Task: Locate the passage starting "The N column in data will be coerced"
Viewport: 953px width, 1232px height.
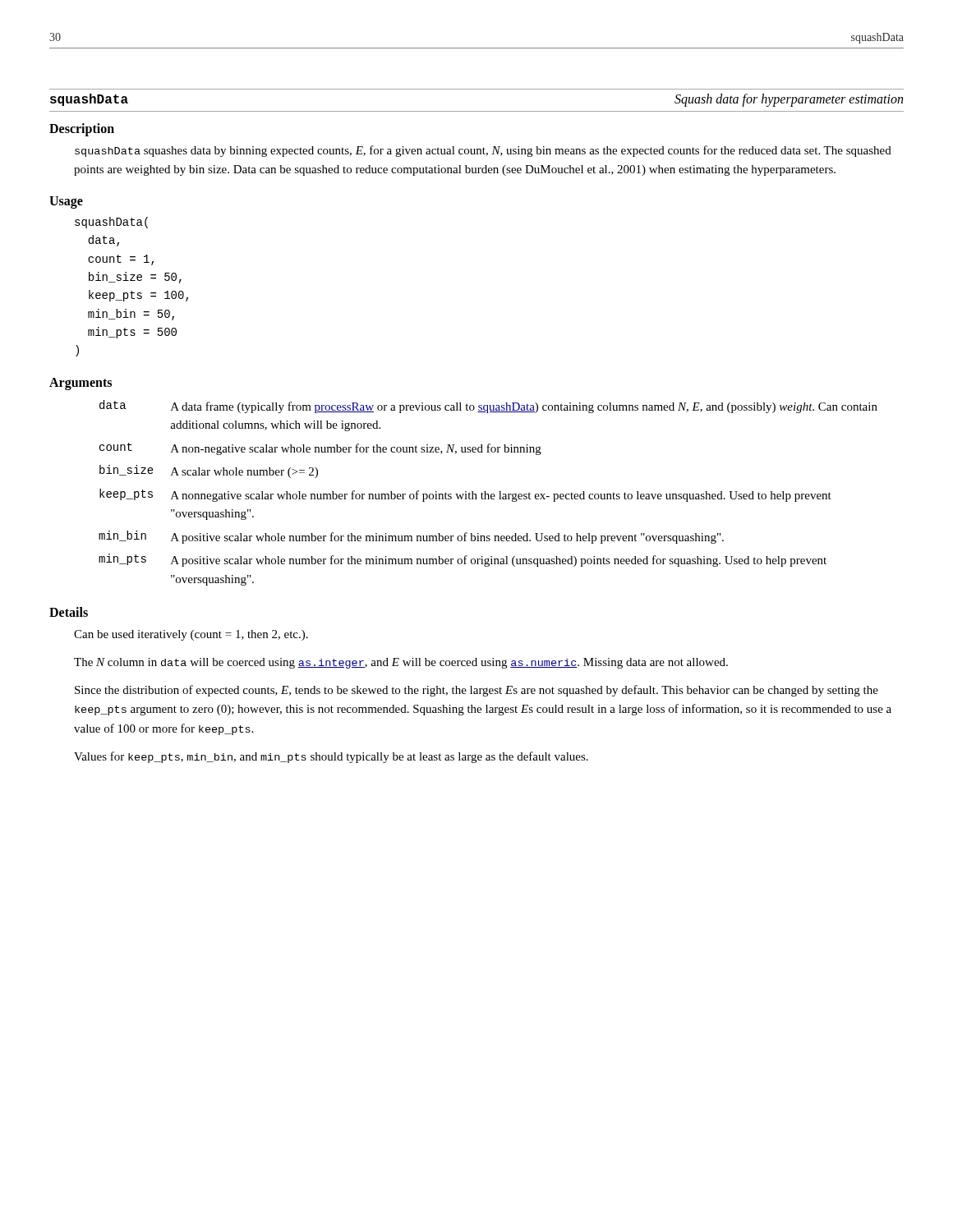Action: (401, 662)
